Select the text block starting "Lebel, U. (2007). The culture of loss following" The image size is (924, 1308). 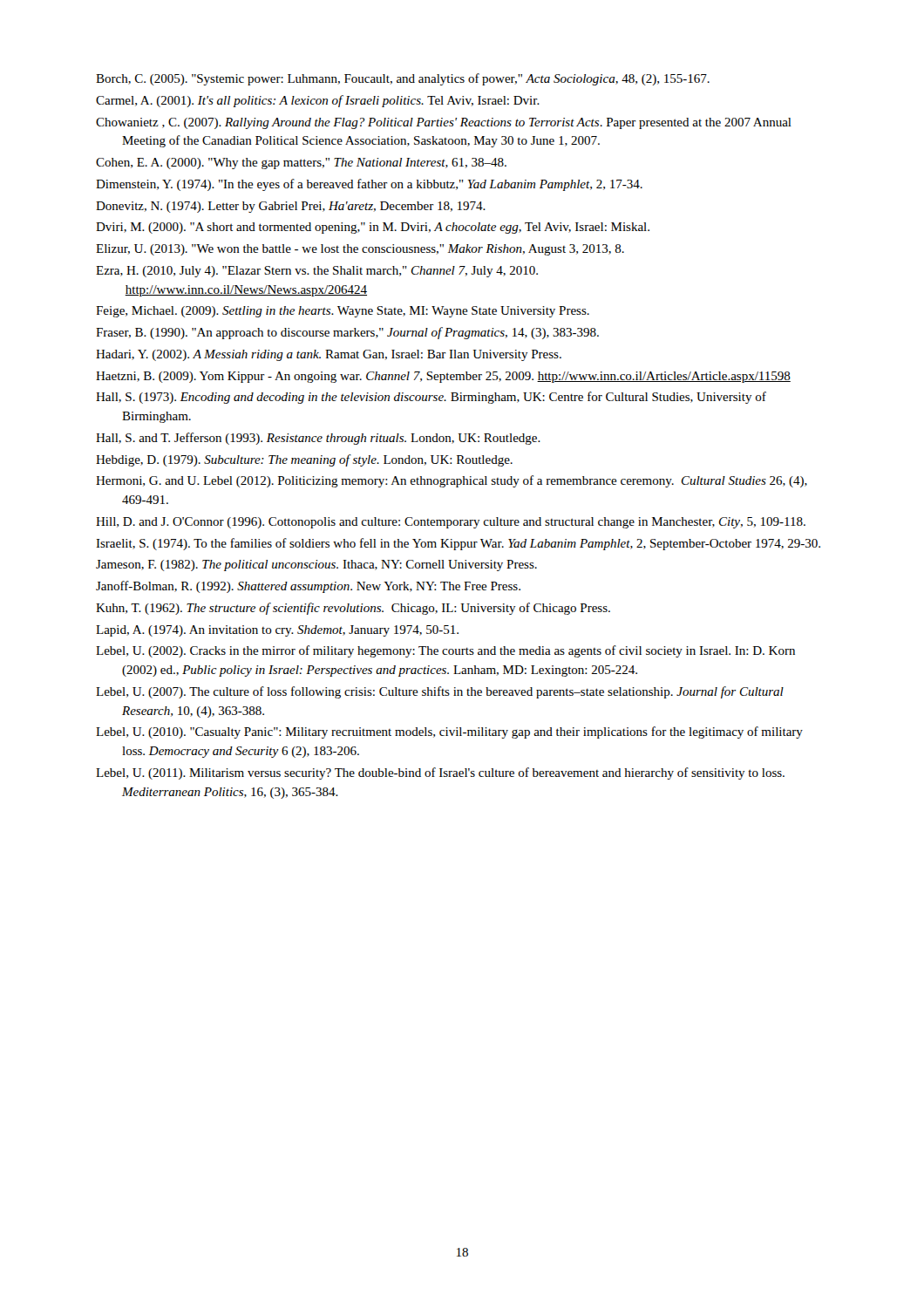coord(440,701)
